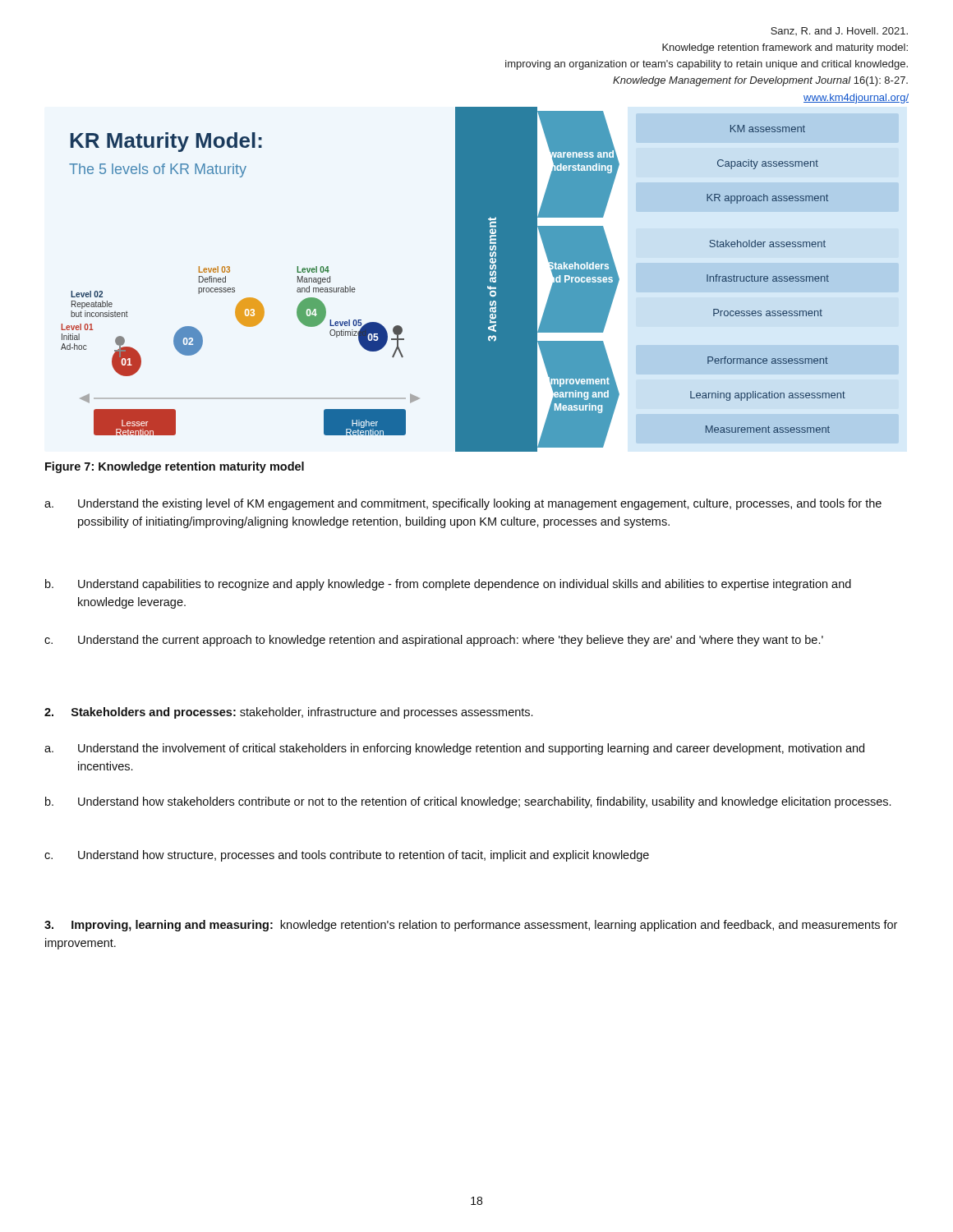Locate the text block with the text "Stakeholders and processes: stakeholder,"
This screenshot has height=1232, width=953.
click(289, 712)
